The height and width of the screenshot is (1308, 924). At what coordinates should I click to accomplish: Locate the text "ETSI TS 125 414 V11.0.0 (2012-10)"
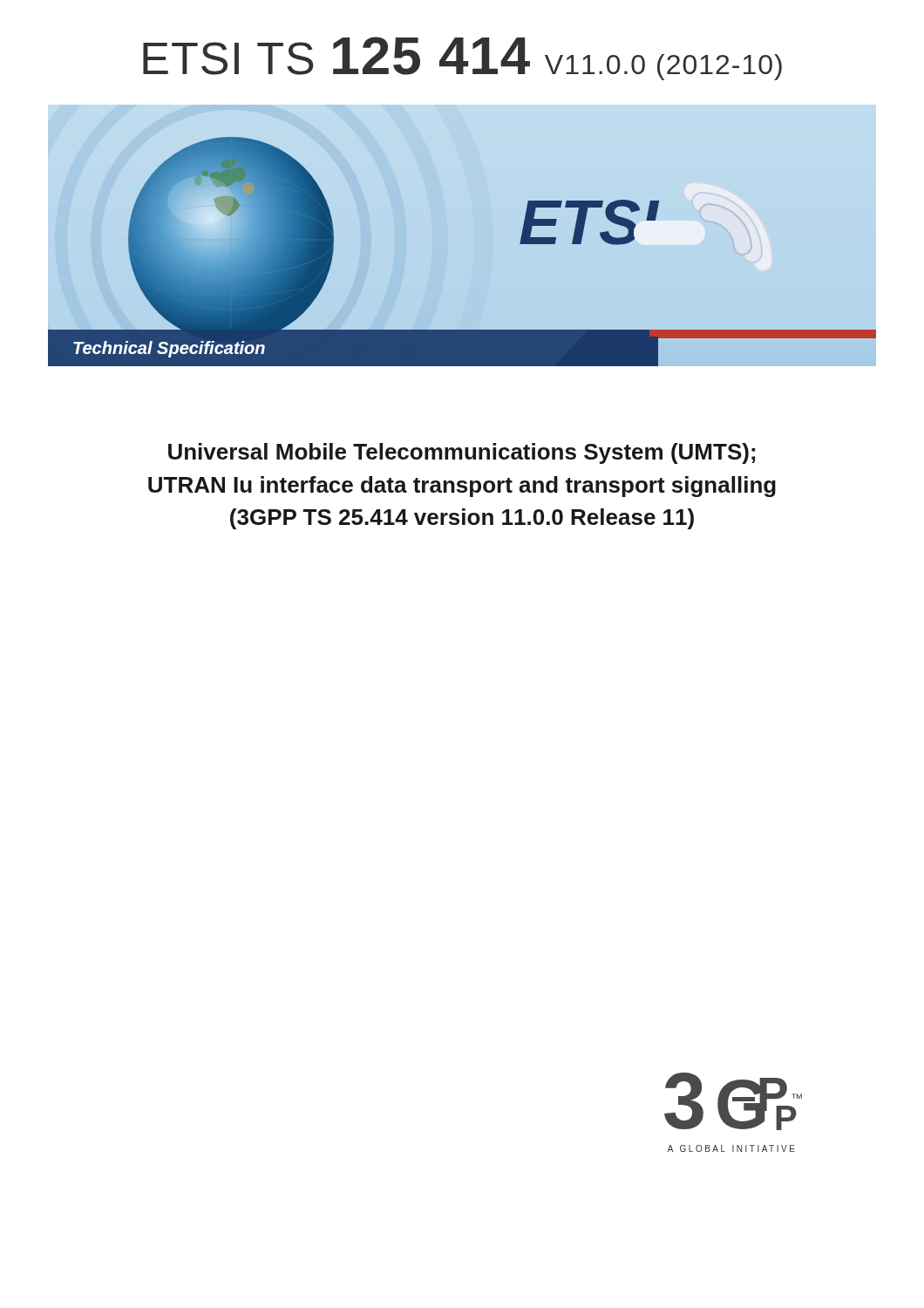(x=462, y=55)
